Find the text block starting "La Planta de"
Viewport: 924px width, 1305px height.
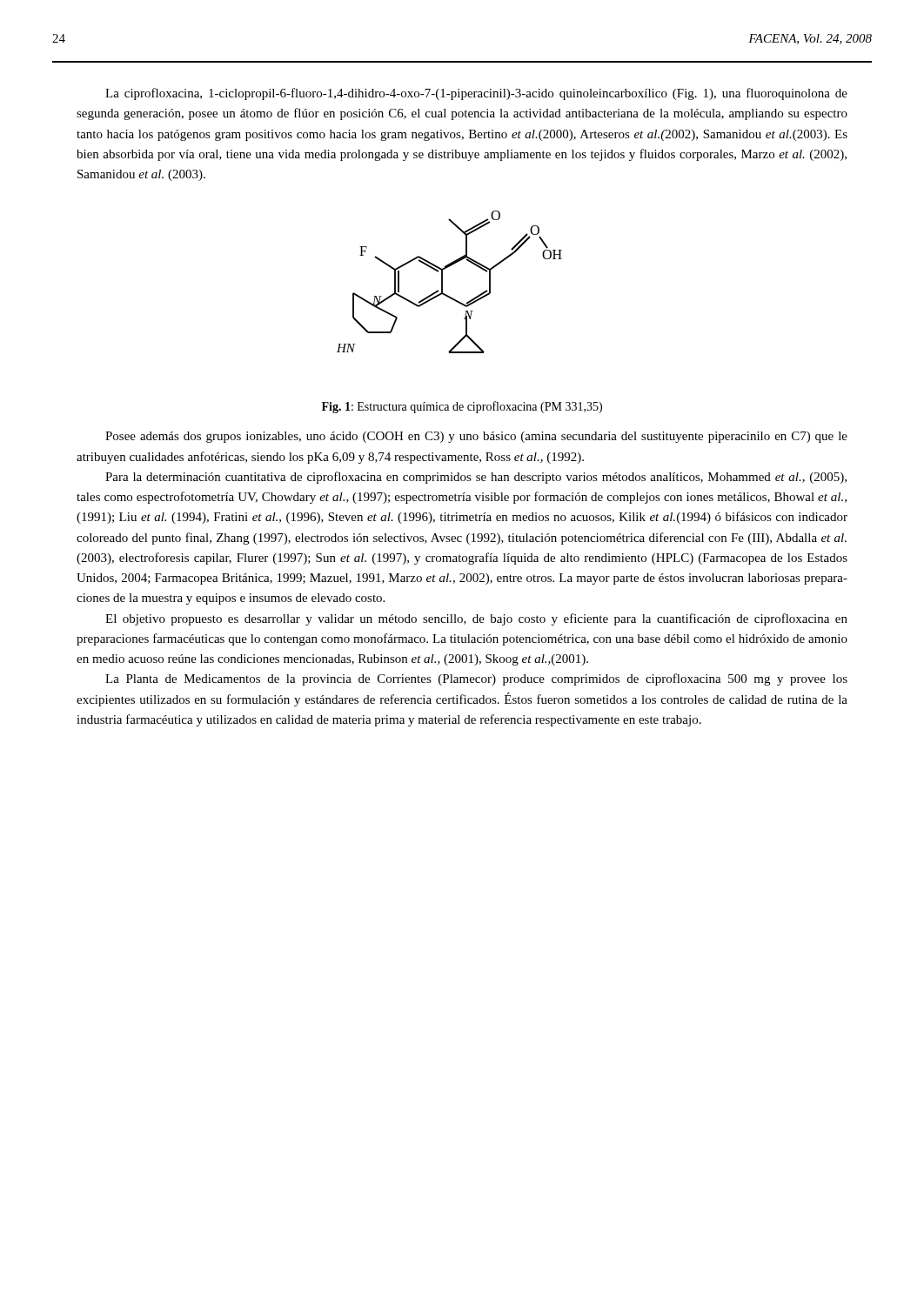tap(462, 700)
